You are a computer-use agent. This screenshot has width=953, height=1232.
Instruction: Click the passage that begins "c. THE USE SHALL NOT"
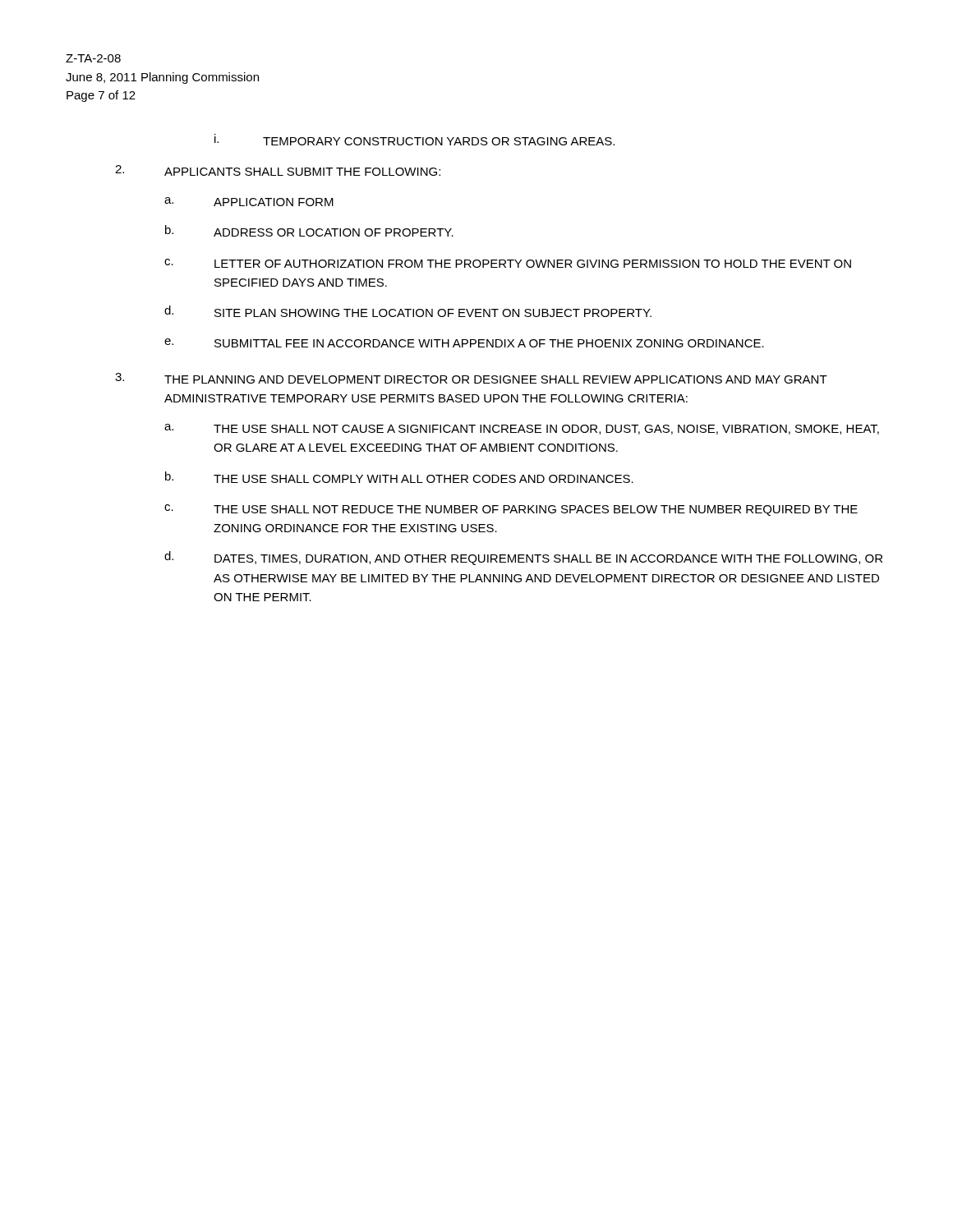pos(526,518)
